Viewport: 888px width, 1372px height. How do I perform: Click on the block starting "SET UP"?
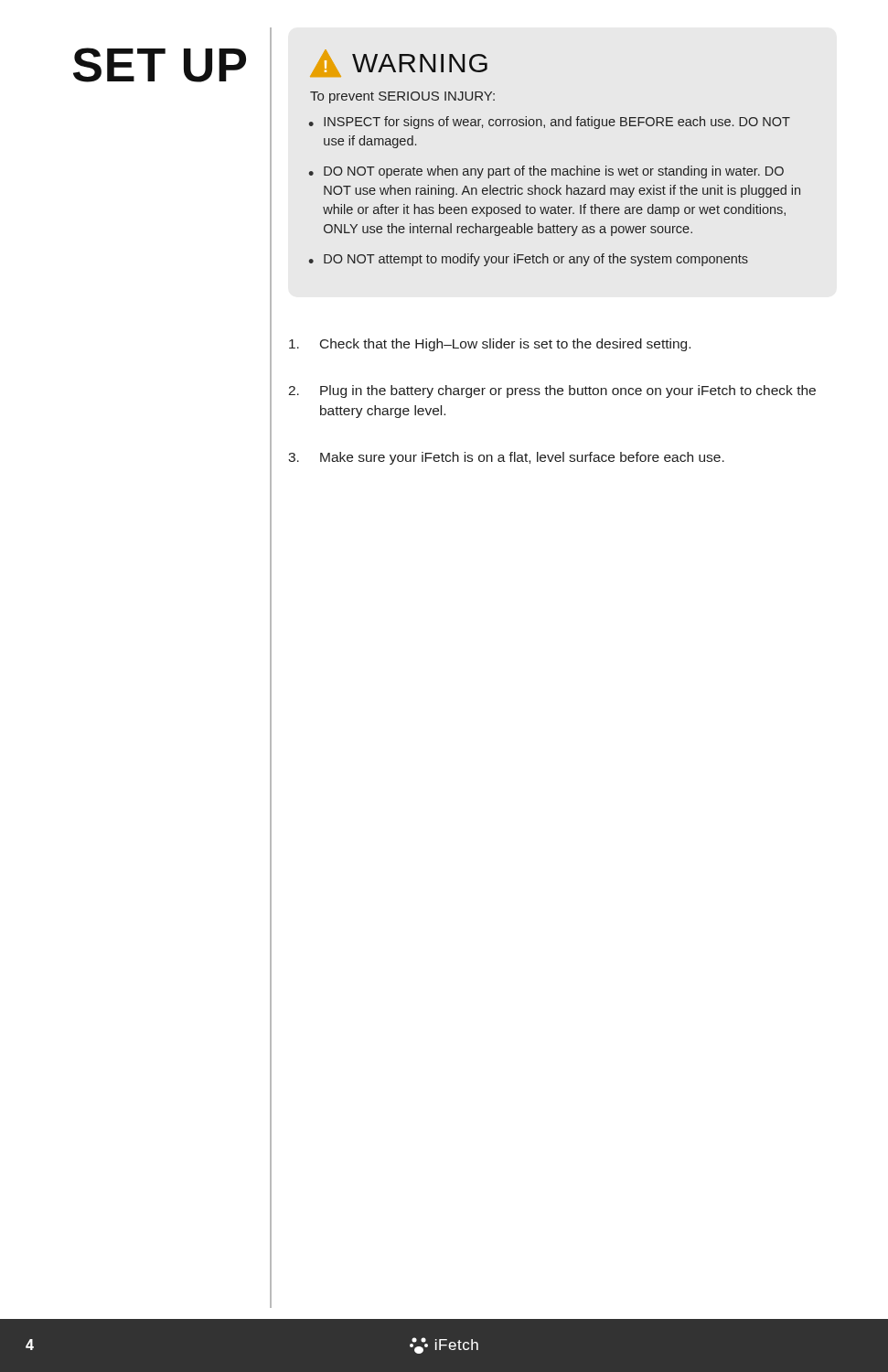click(x=160, y=65)
